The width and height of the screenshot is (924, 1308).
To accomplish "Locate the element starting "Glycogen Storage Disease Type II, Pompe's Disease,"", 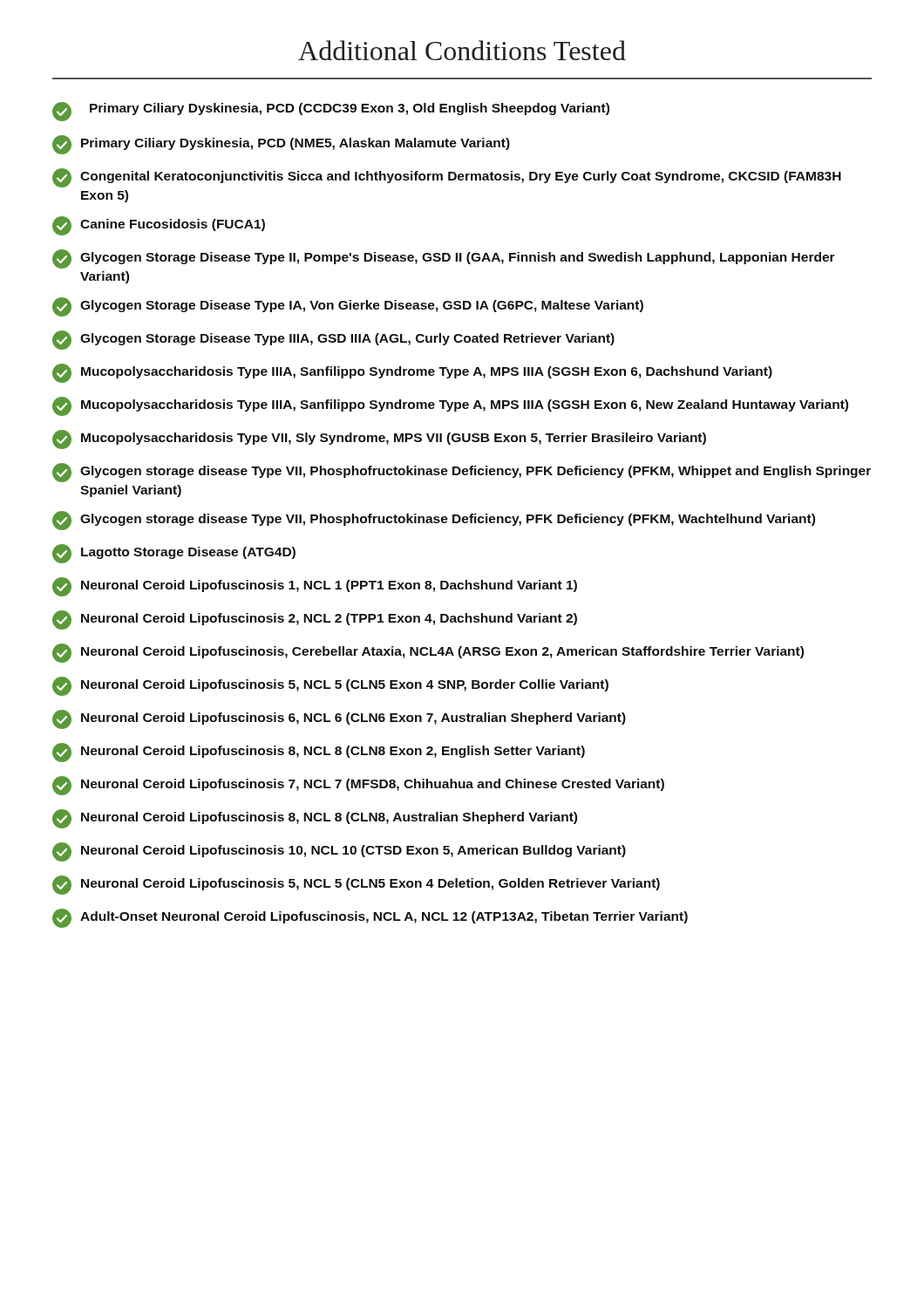I will click(x=462, y=267).
